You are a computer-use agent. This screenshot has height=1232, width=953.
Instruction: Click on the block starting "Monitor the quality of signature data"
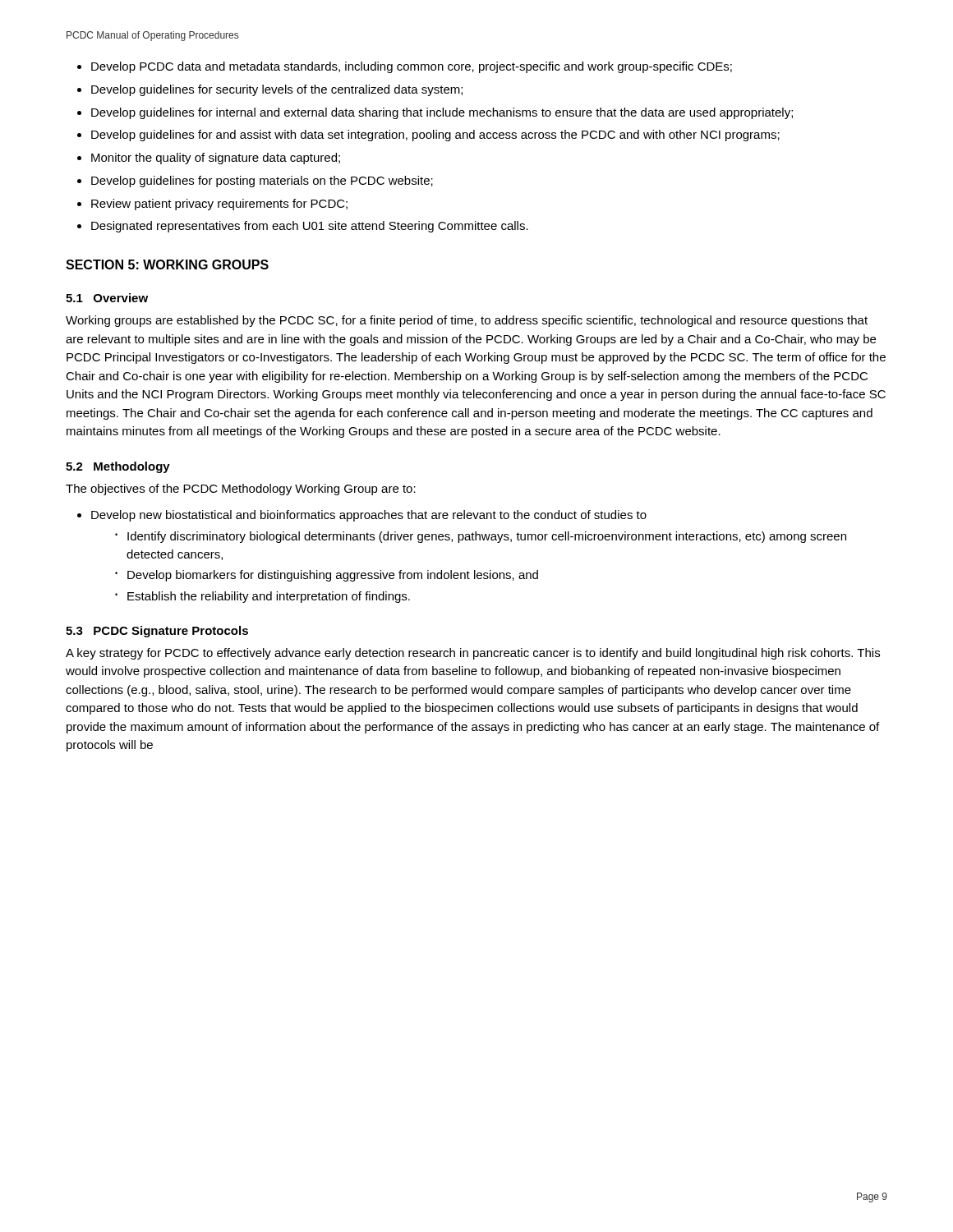(x=216, y=157)
